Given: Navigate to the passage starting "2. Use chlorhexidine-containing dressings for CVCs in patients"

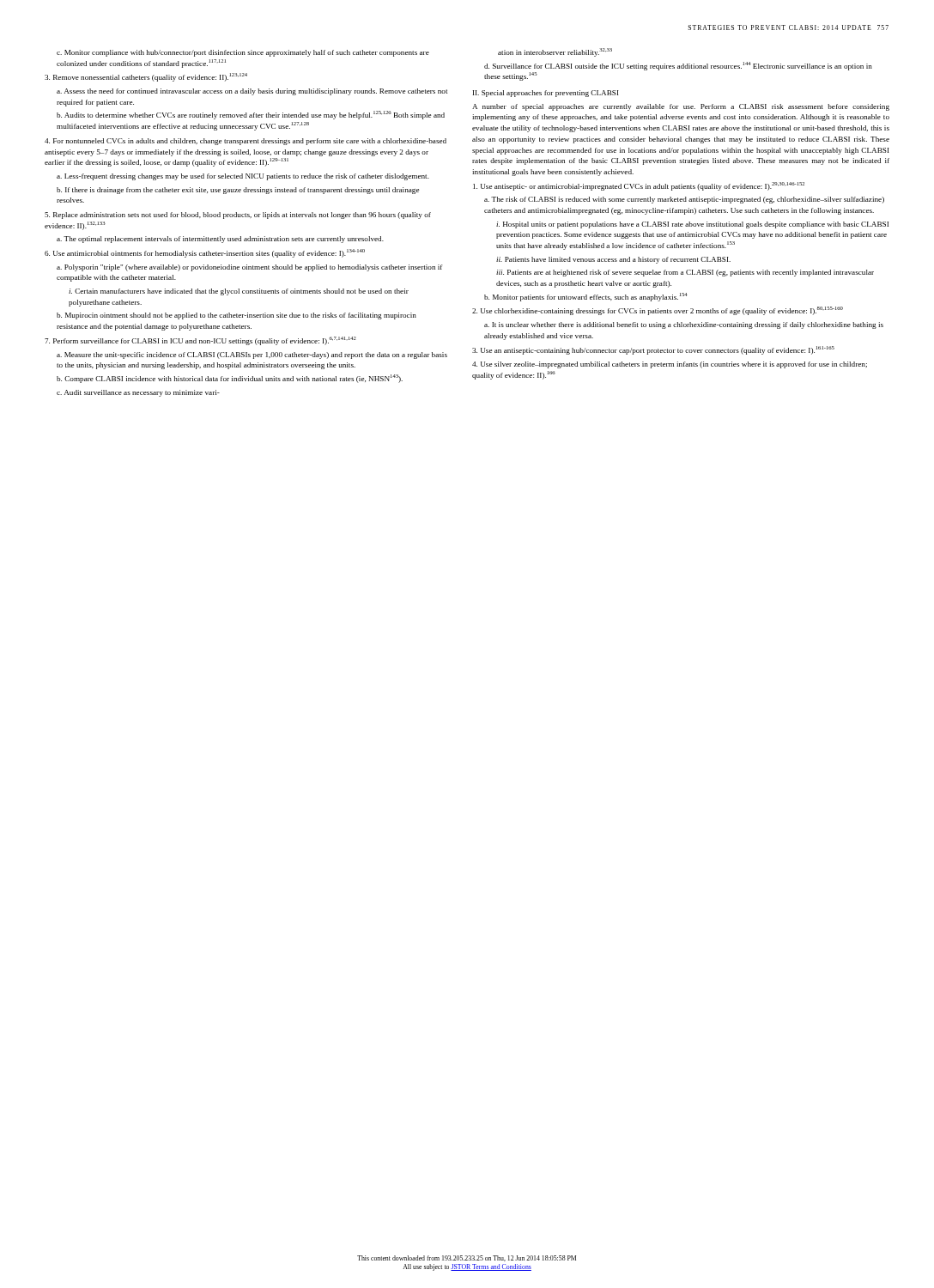Looking at the screenshot, I should point(658,311).
